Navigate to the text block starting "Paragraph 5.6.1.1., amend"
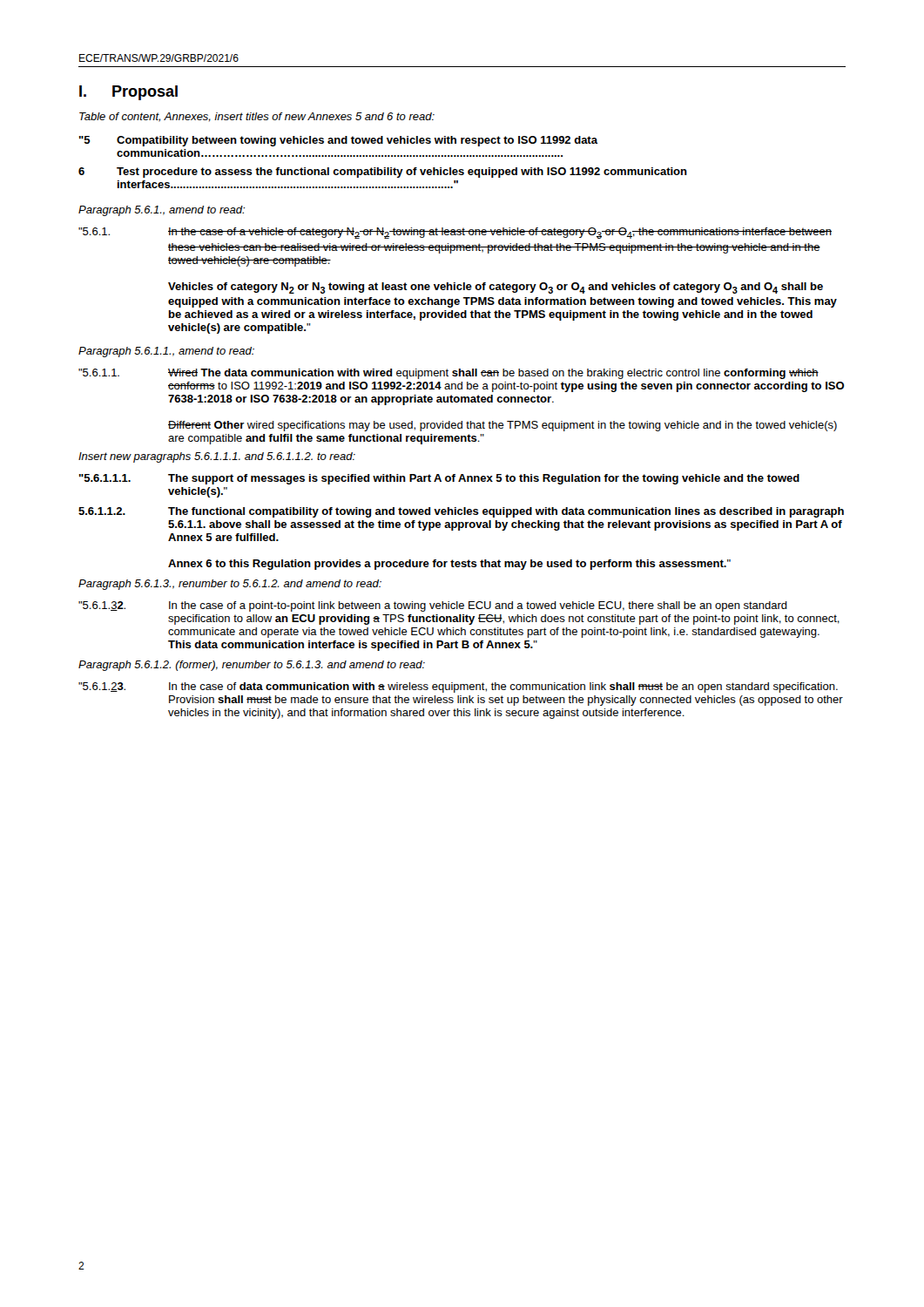This screenshot has width=924, height=1307. (166, 352)
